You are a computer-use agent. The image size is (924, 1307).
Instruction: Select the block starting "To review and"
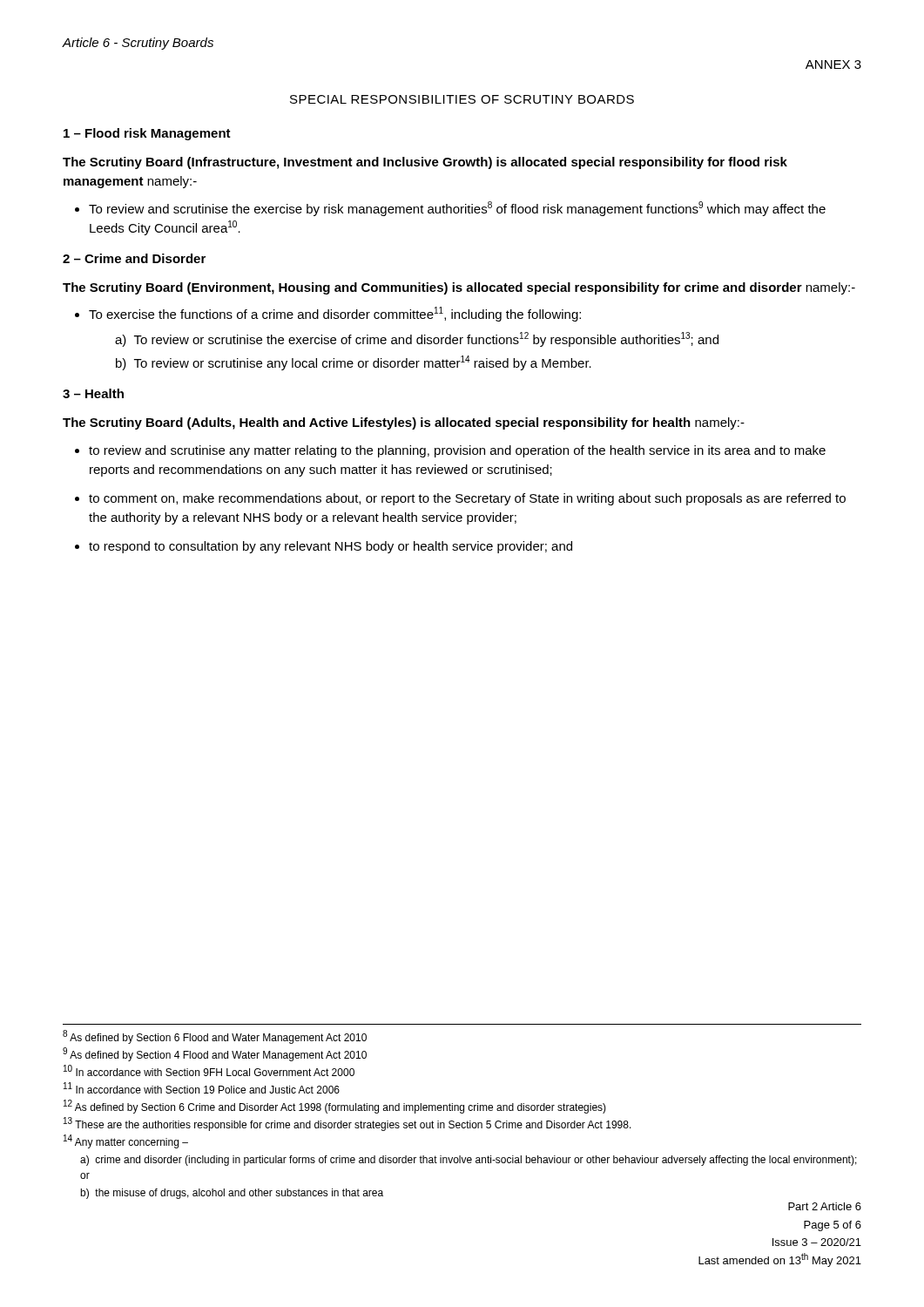tap(457, 218)
